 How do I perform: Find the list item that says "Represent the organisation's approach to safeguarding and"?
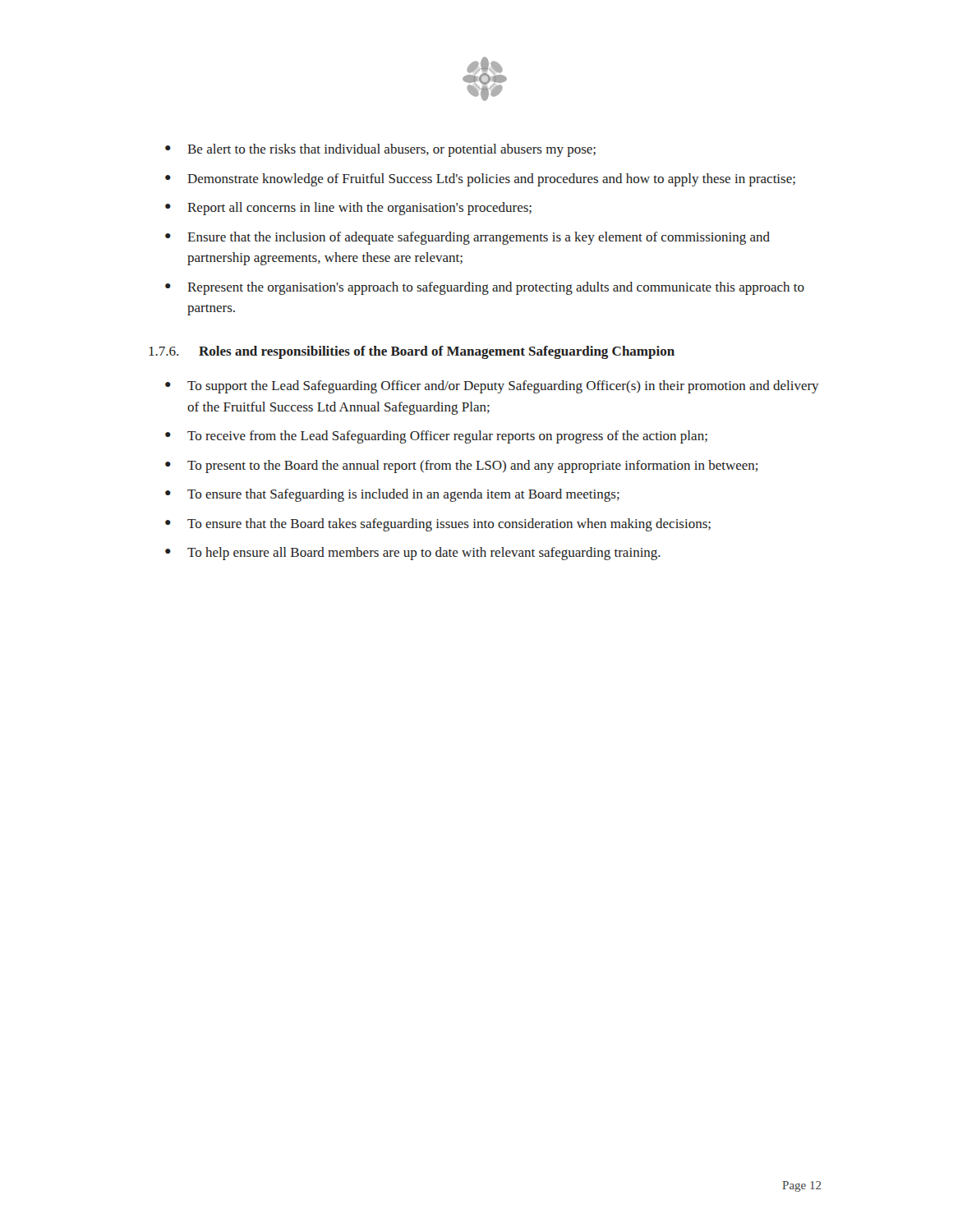(496, 297)
